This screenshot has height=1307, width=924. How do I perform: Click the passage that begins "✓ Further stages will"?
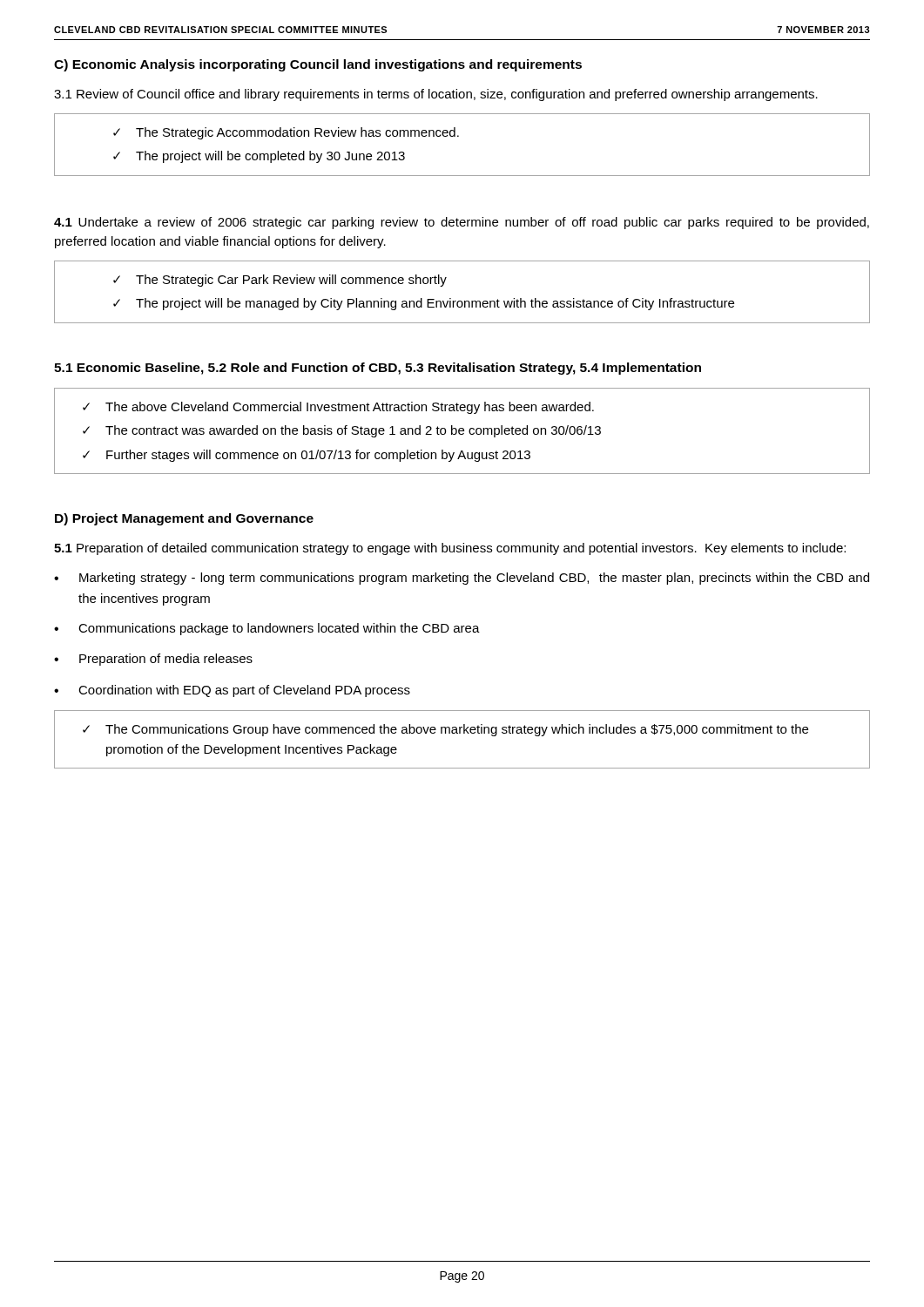[x=467, y=455]
